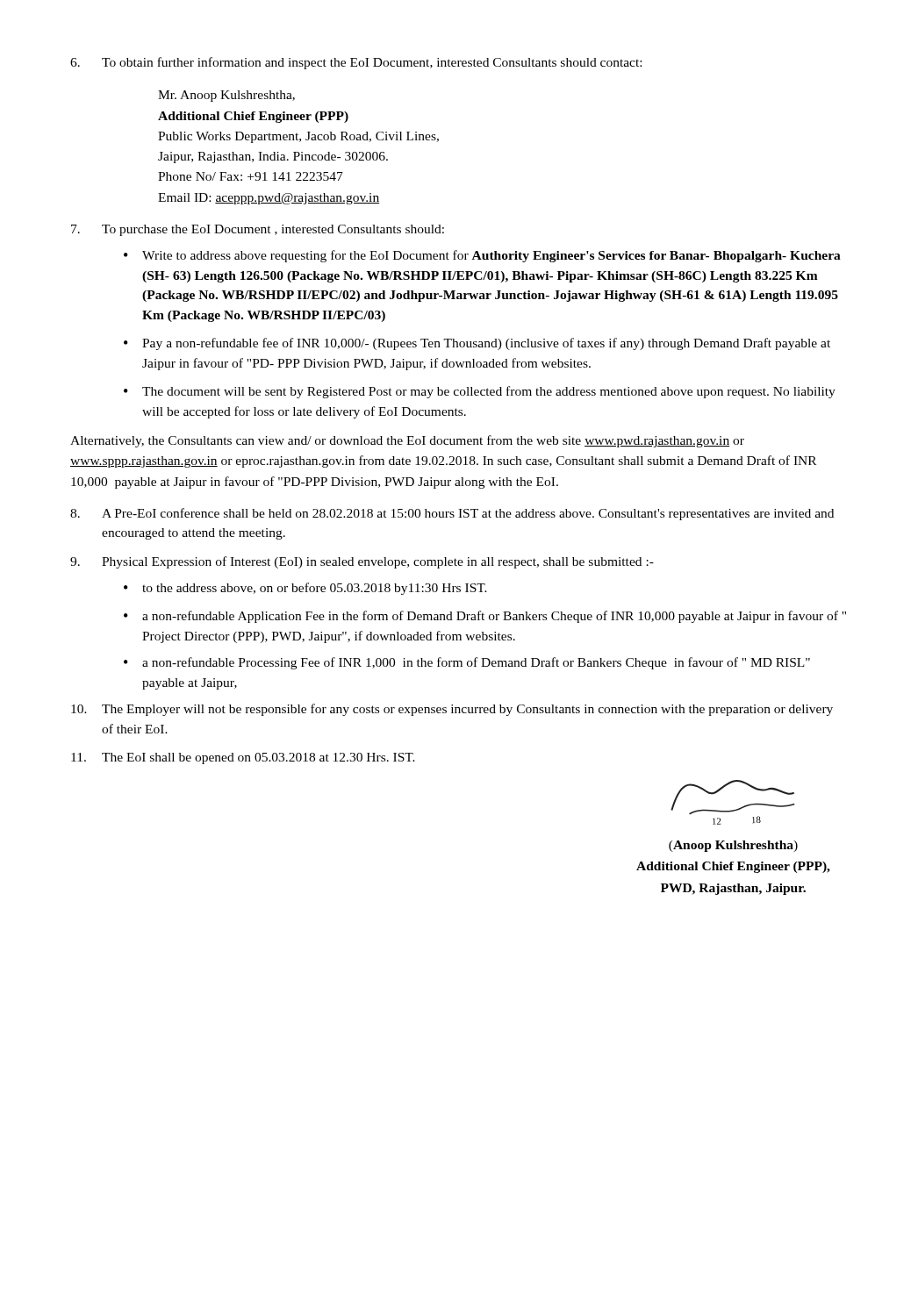Find the list item containing "10. The Employer will not be responsible"
This screenshot has width=918, height=1316.
(459, 719)
